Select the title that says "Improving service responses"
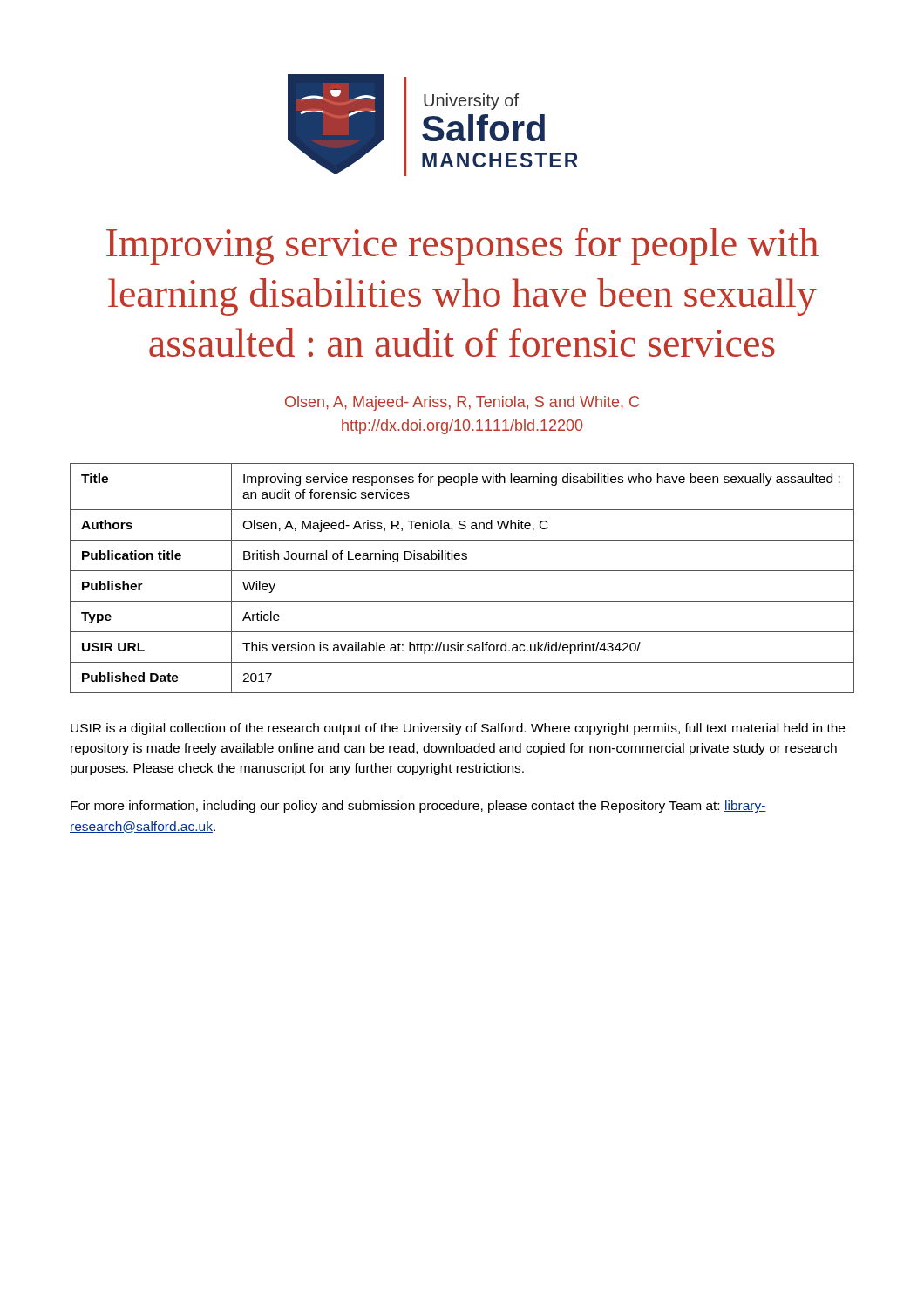 pos(462,293)
